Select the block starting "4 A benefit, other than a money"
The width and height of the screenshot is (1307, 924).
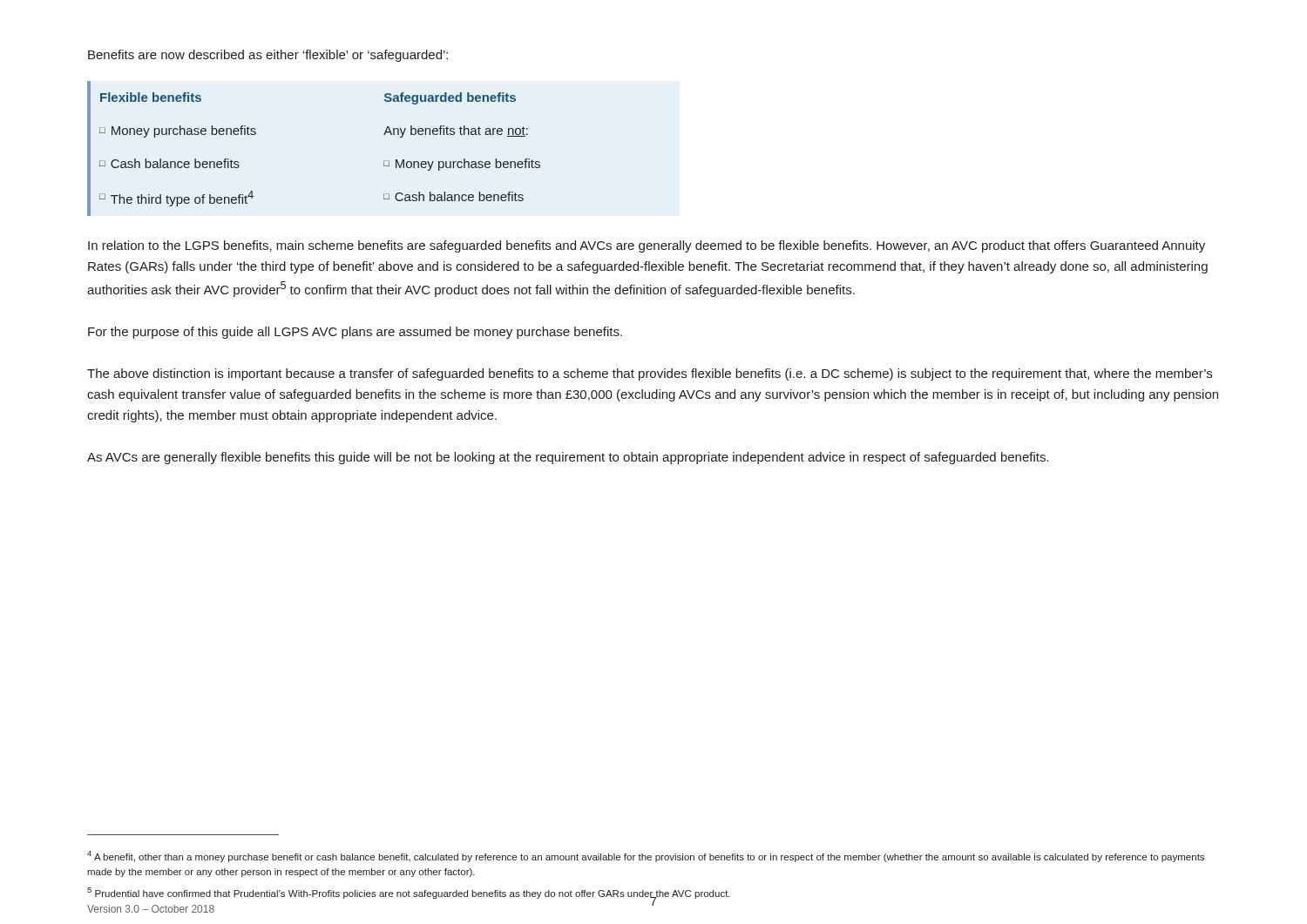point(646,863)
